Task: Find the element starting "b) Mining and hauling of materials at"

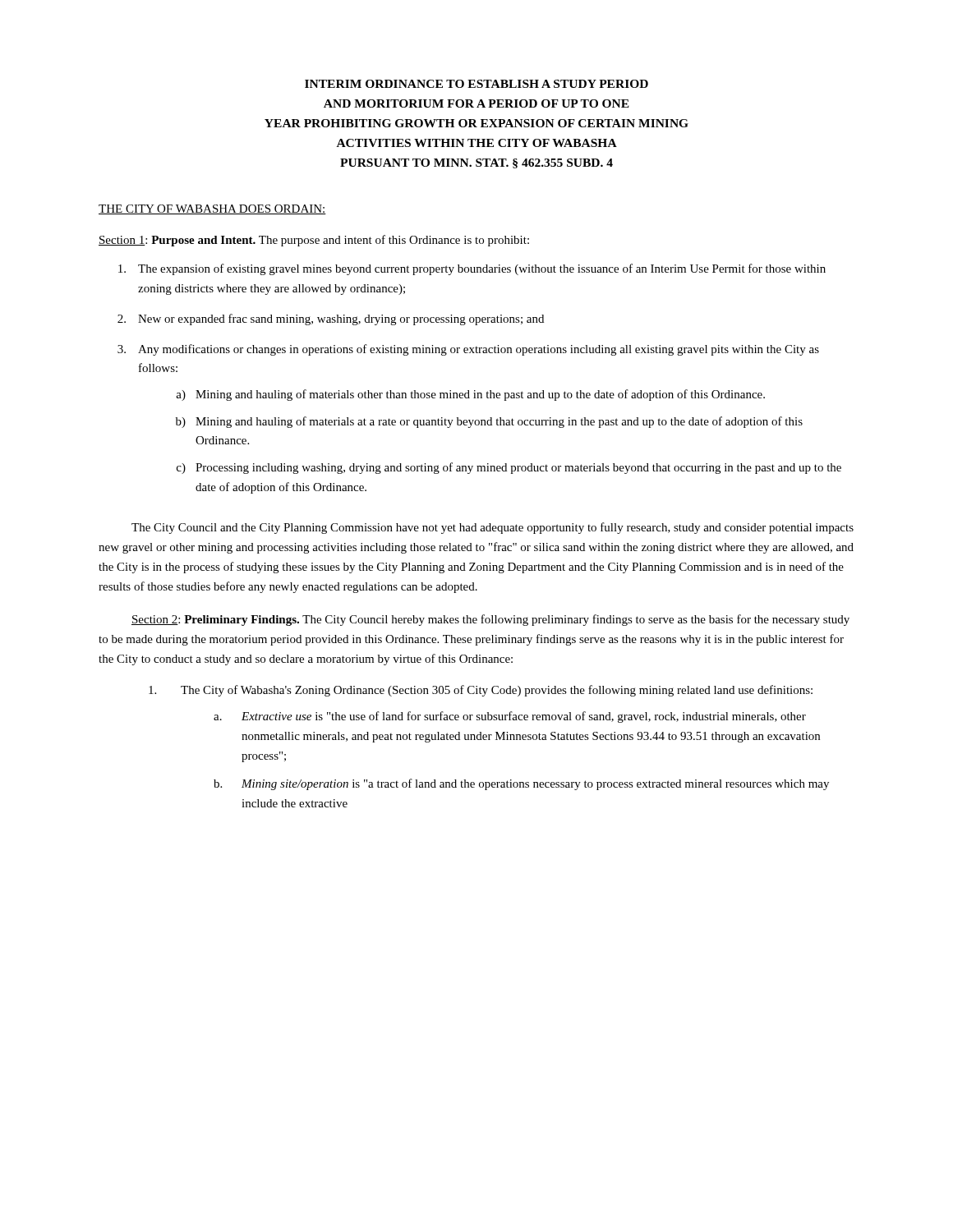Action: pos(509,431)
